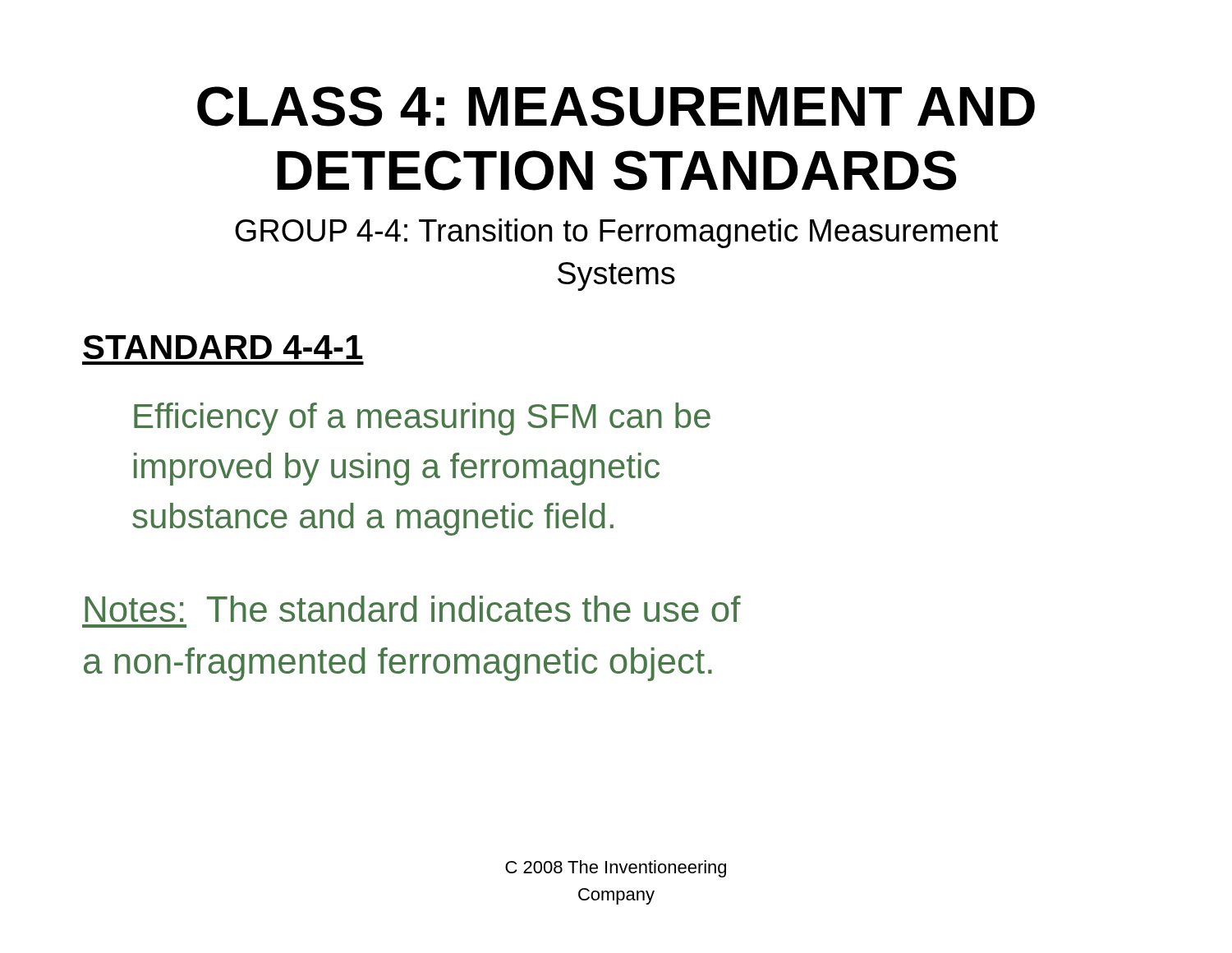This screenshot has width=1232, height=953.
Task: Click on the element starting "STANDARD 4-4-1"
Action: click(x=223, y=347)
